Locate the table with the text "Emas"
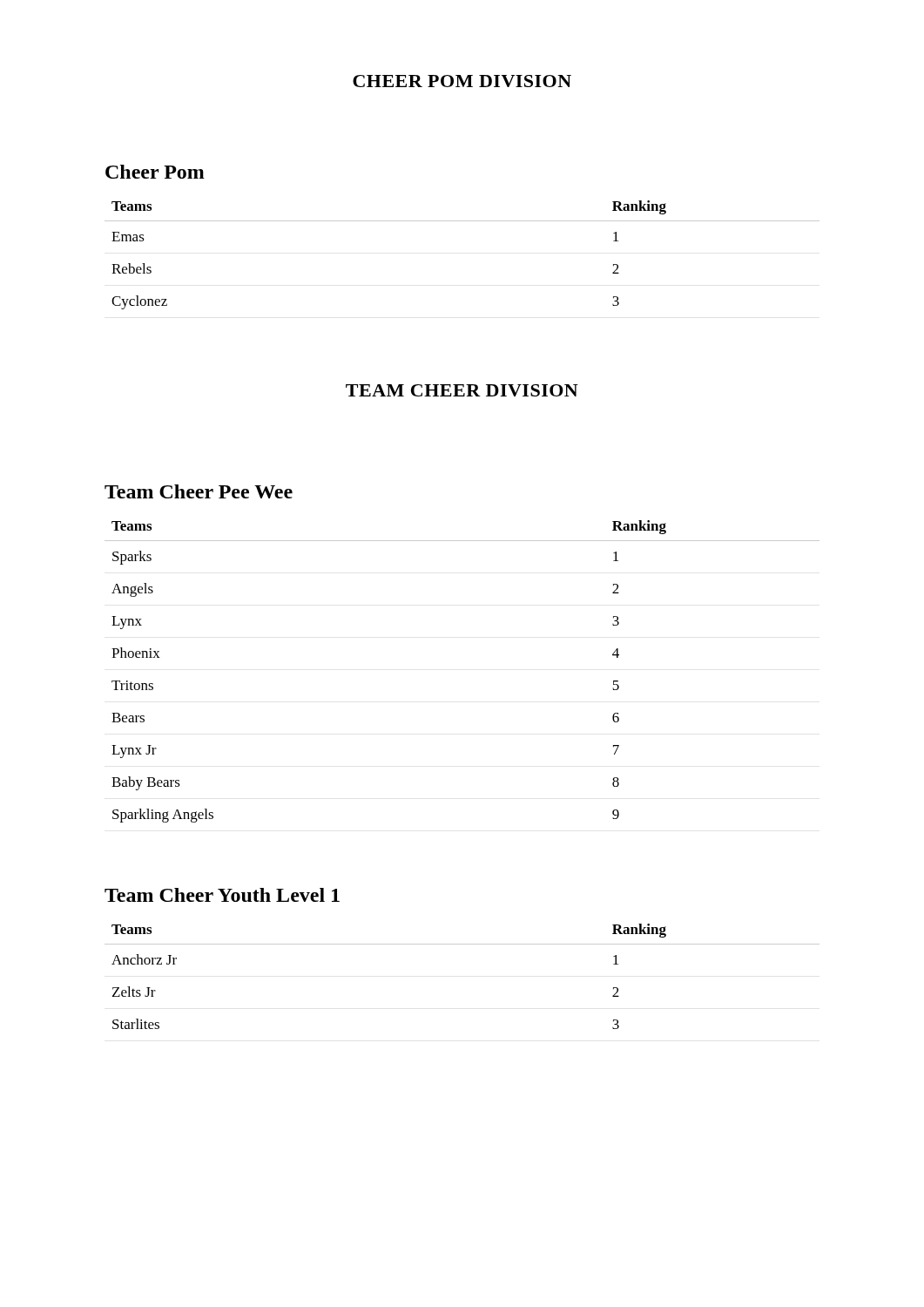This screenshot has height=1307, width=924. pos(462,255)
